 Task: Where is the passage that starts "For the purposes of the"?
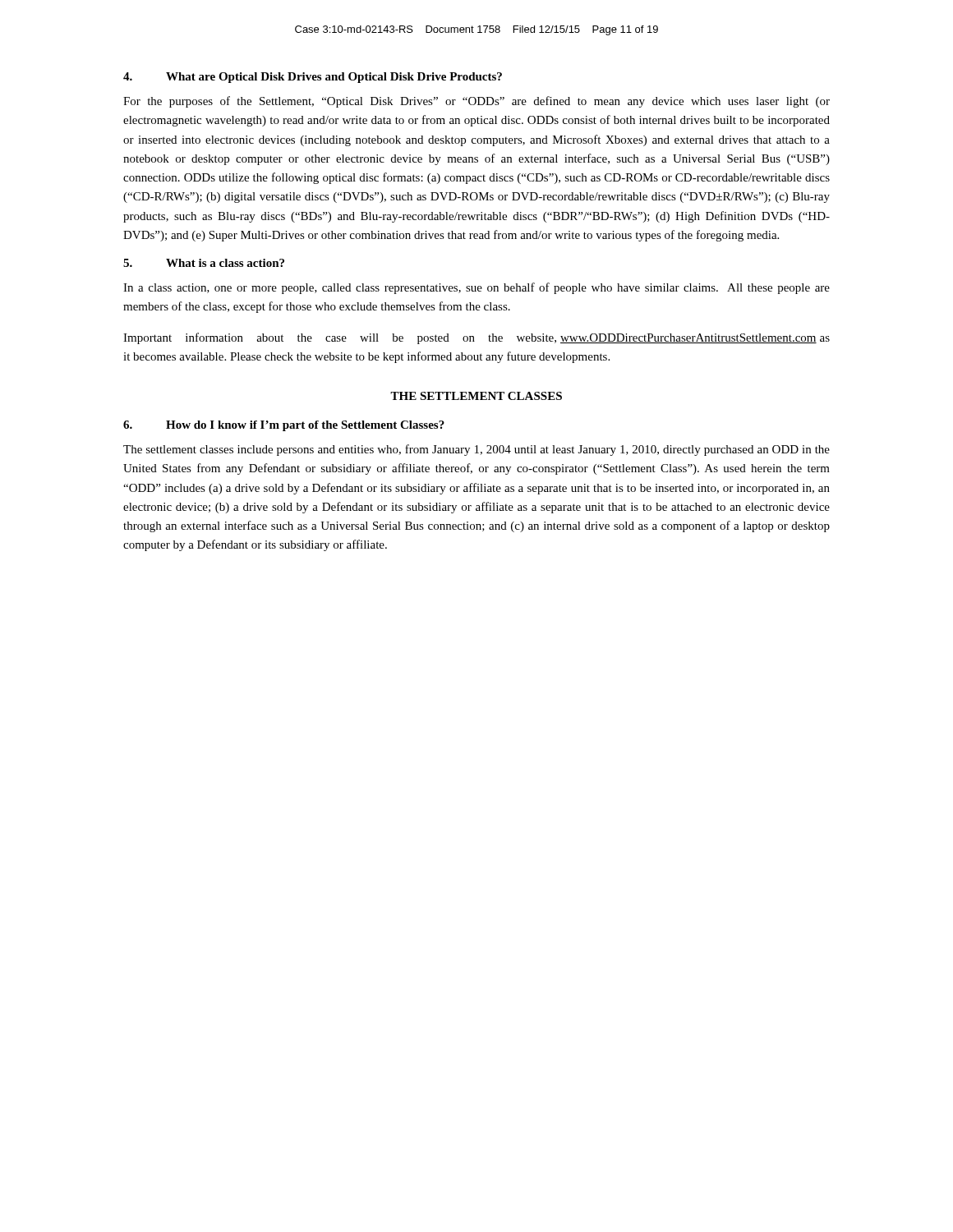pyautogui.click(x=476, y=168)
